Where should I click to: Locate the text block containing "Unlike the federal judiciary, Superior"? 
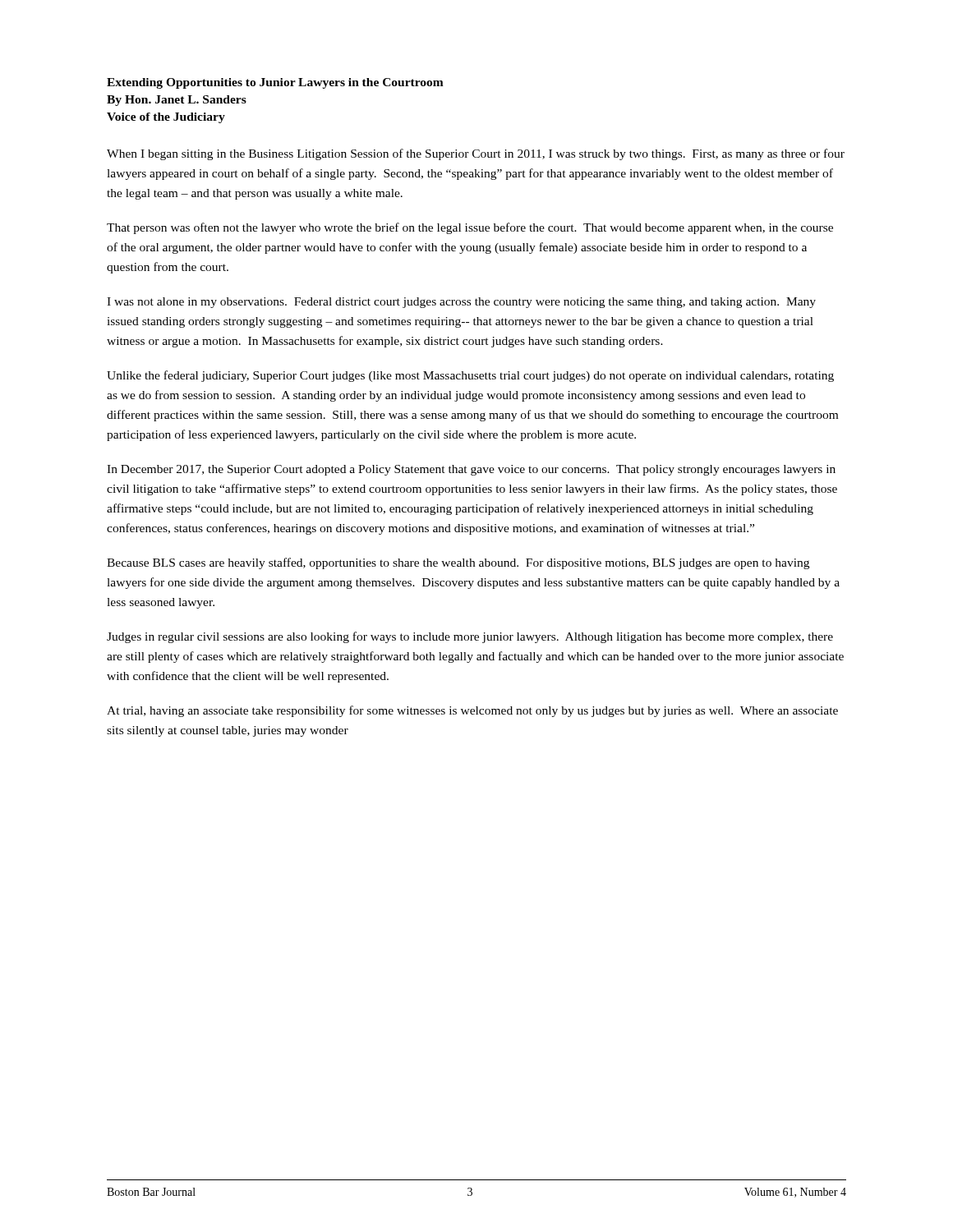pos(473,404)
